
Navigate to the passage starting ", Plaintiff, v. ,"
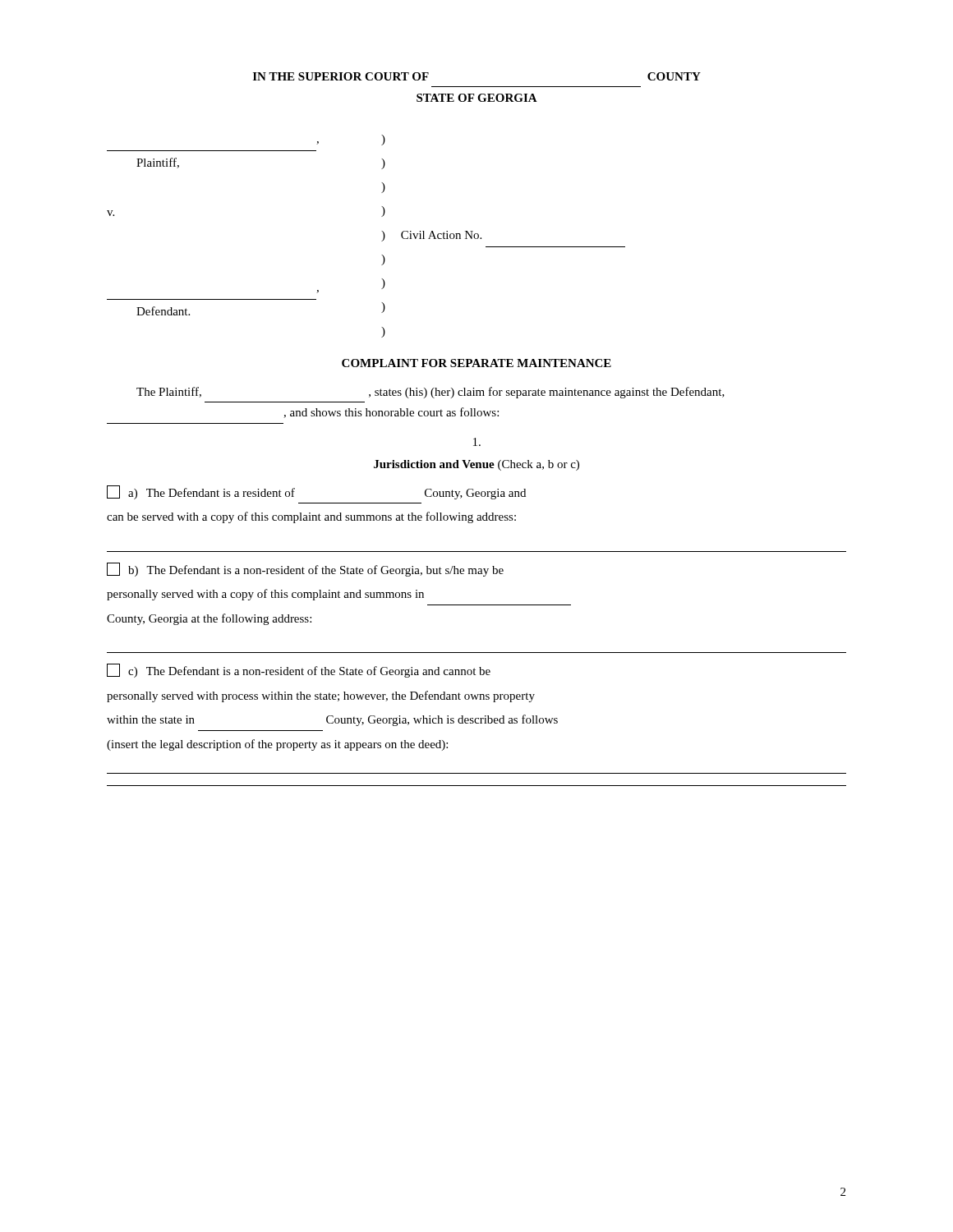pos(318,142)
